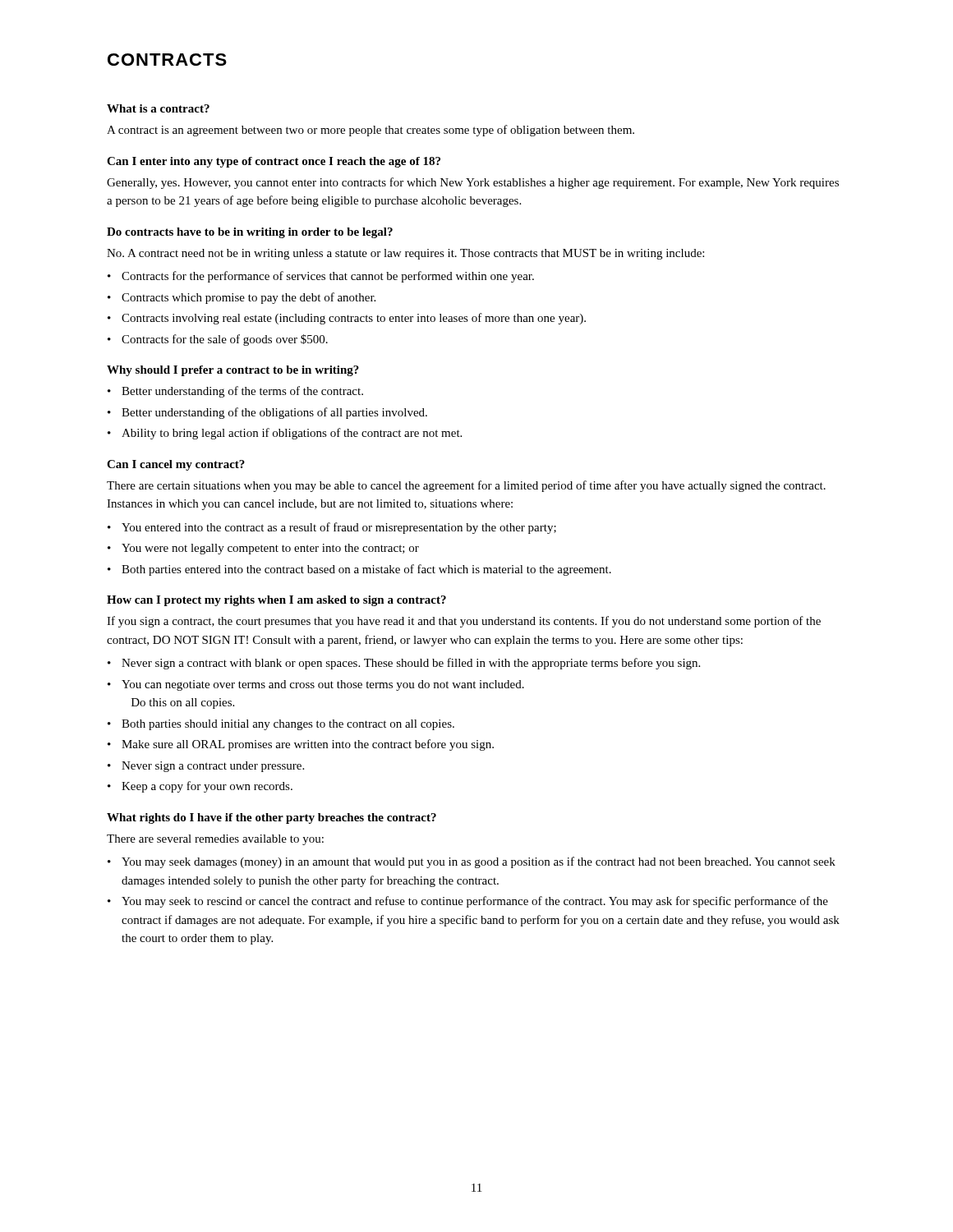Point to the element starting "What is a contract?"
Screen dimensions: 1232x953
pyautogui.click(x=158, y=108)
